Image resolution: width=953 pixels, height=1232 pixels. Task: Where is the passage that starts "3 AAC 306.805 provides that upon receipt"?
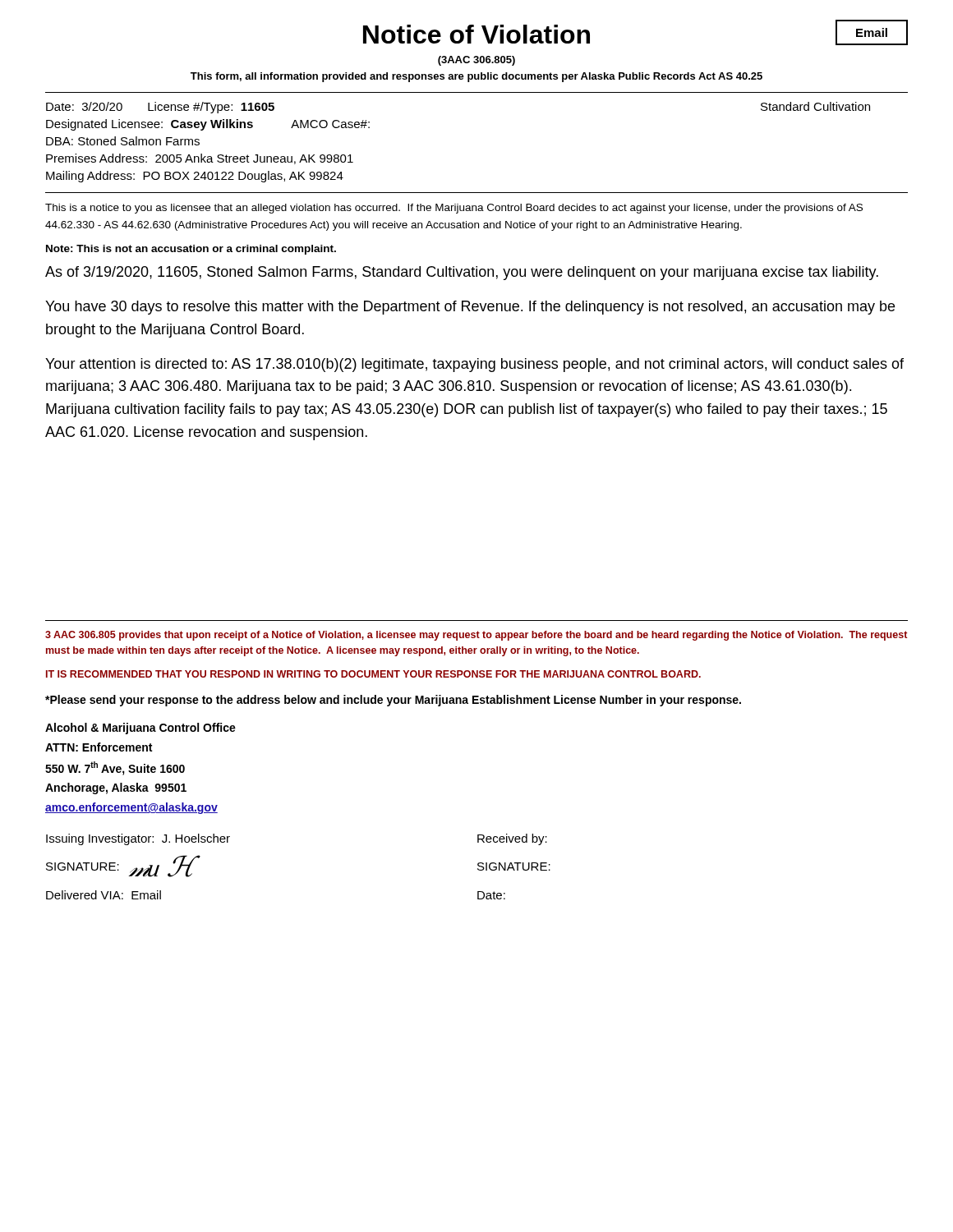click(x=476, y=643)
